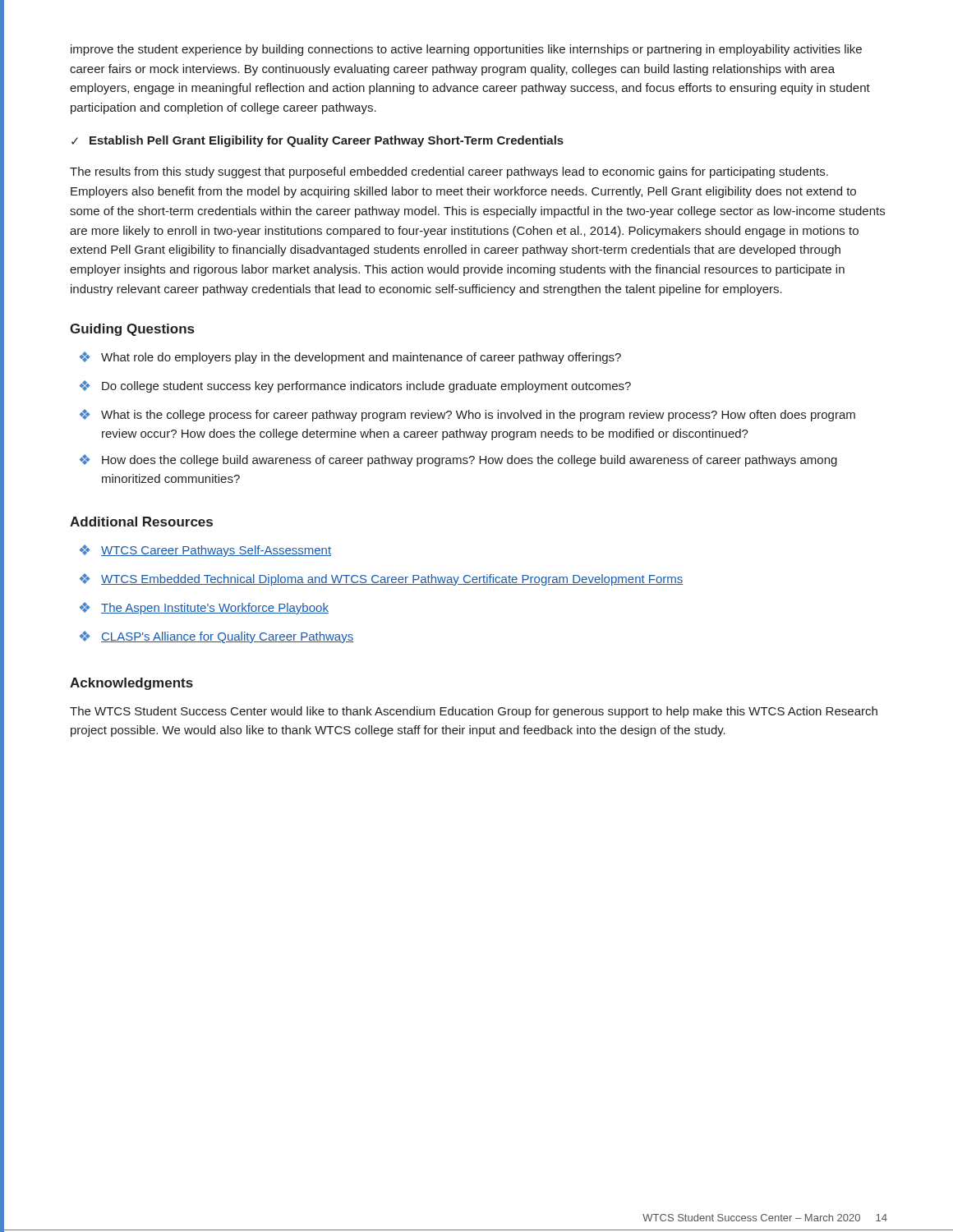Point to the passage starting "❖ The Aspen Institute's Workforce"
The image size is (953, 1232).
(x=203, y=609)
